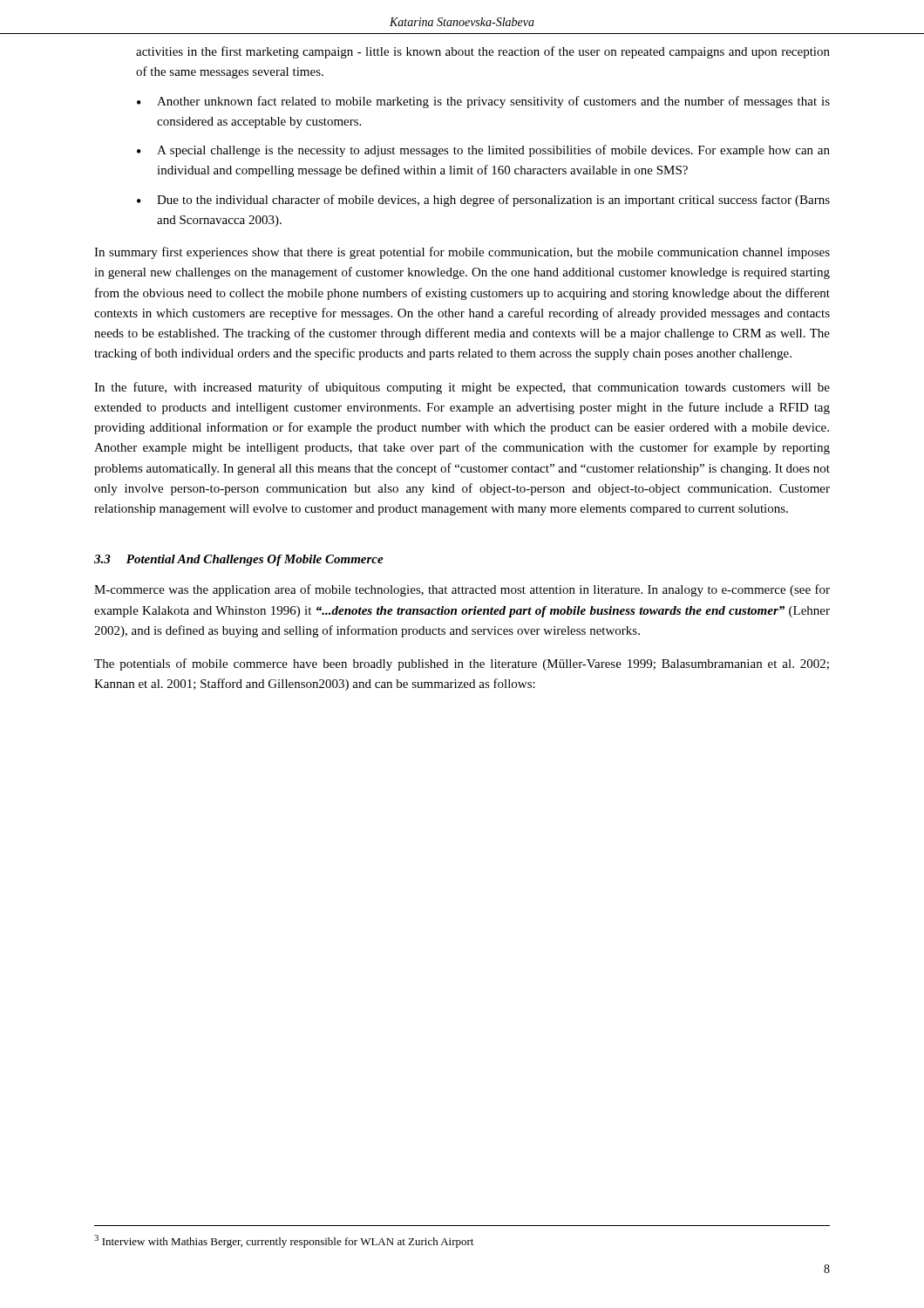The image size is (924, 1308).
Task: Select the list item with the text "• Another unknown fact related to mobile marketing"
Action: [483, 111]
